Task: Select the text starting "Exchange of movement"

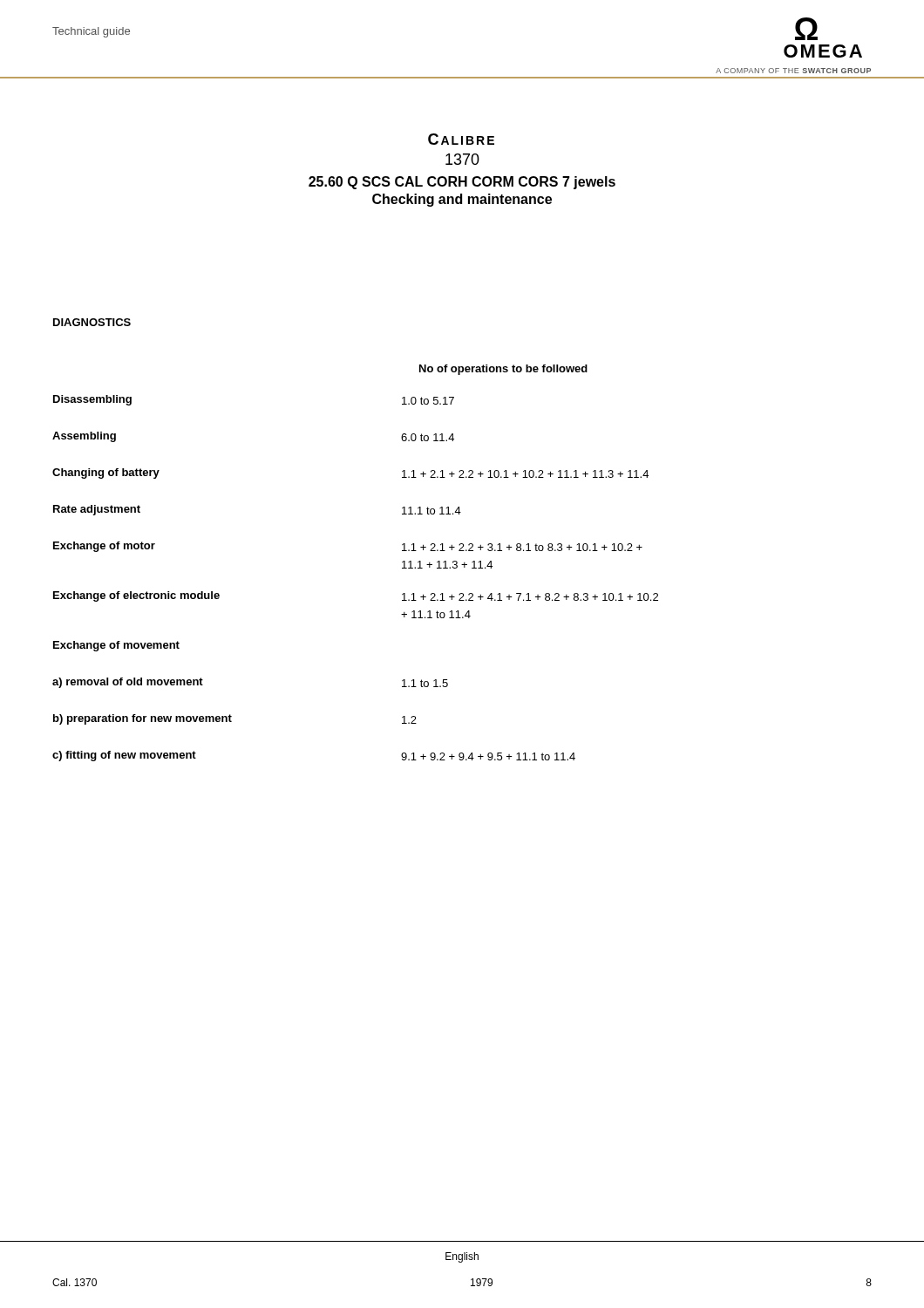Action: (116, 646)
